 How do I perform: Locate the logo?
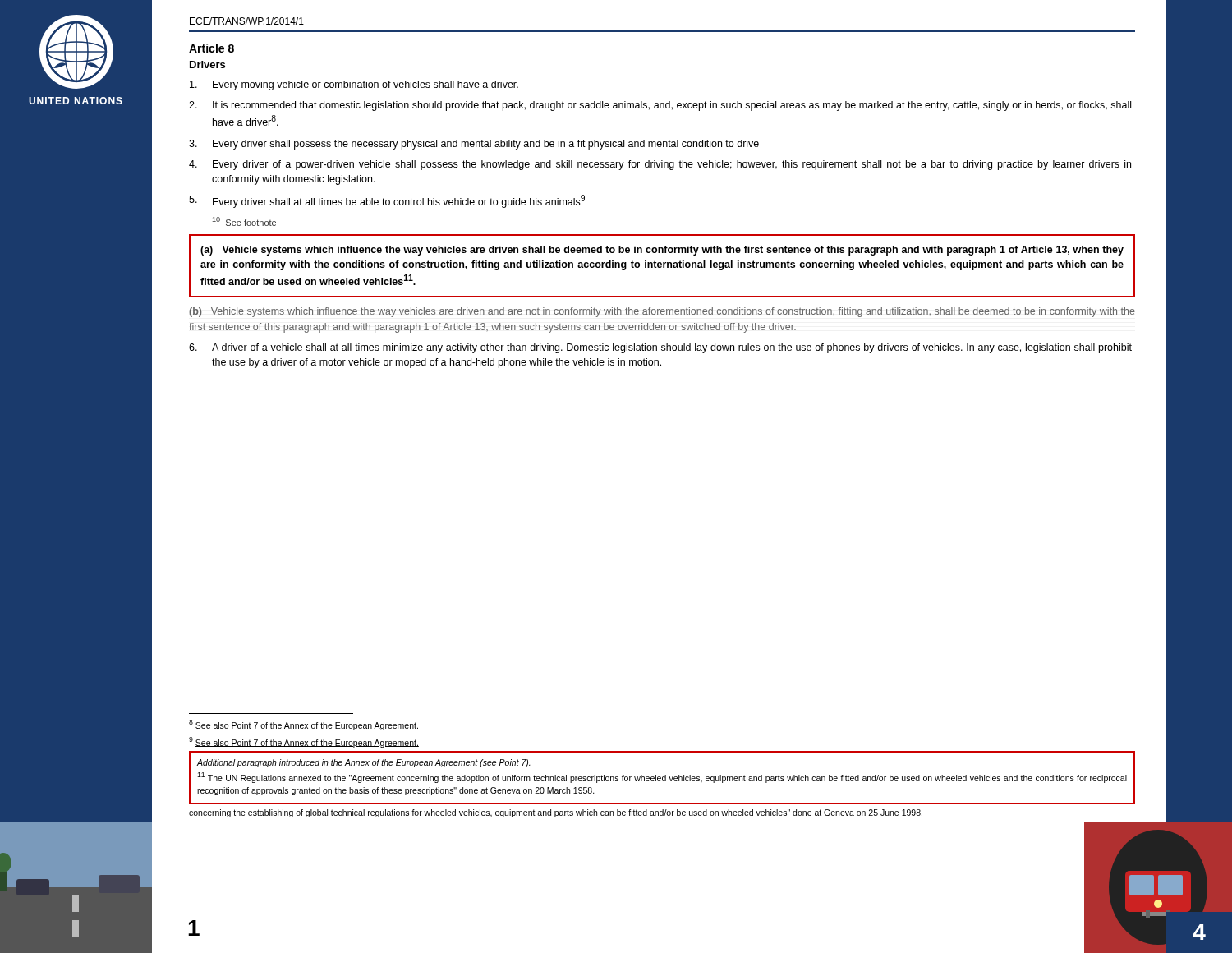pos(76,476)
